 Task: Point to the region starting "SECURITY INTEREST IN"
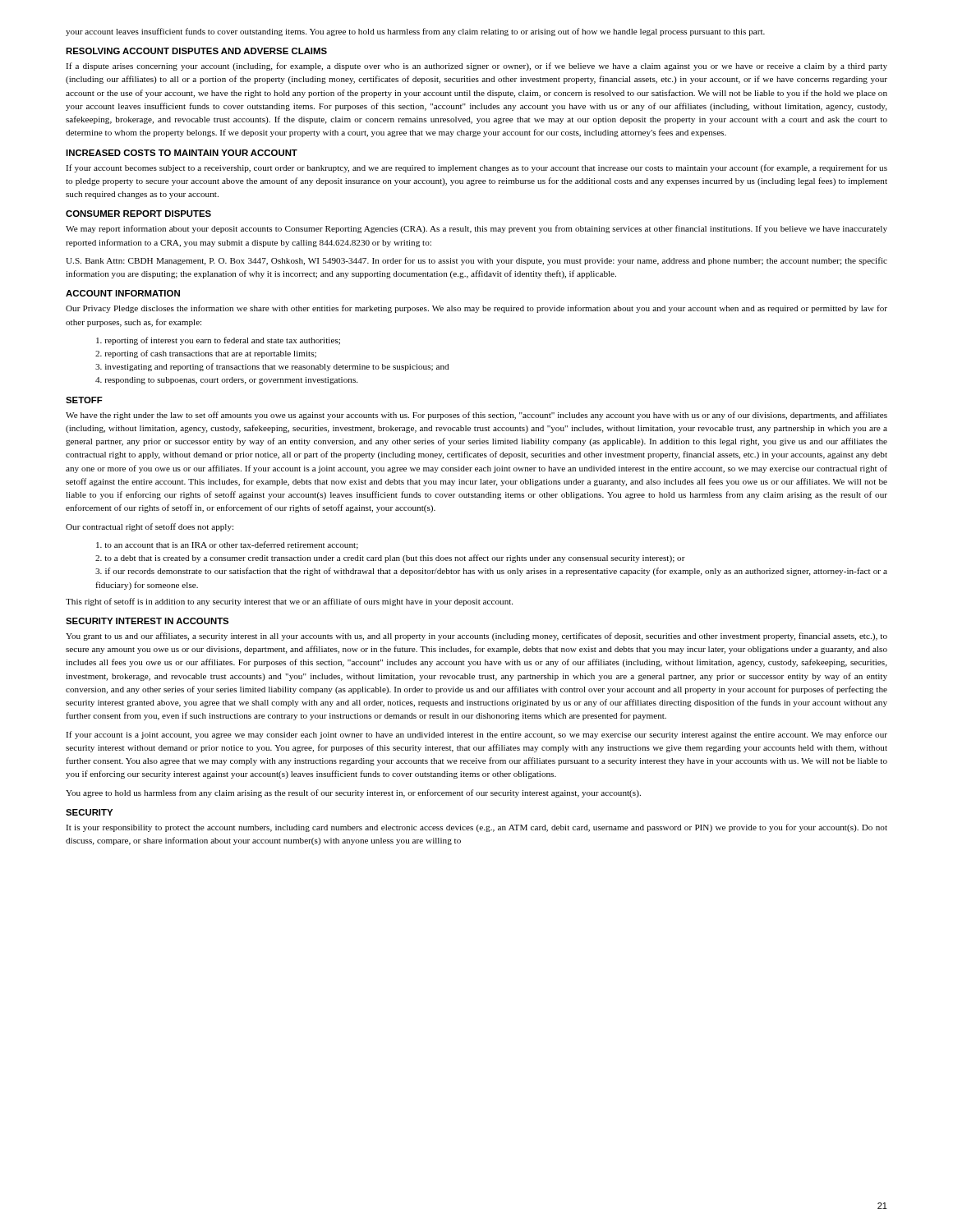[x=147, y=621]
